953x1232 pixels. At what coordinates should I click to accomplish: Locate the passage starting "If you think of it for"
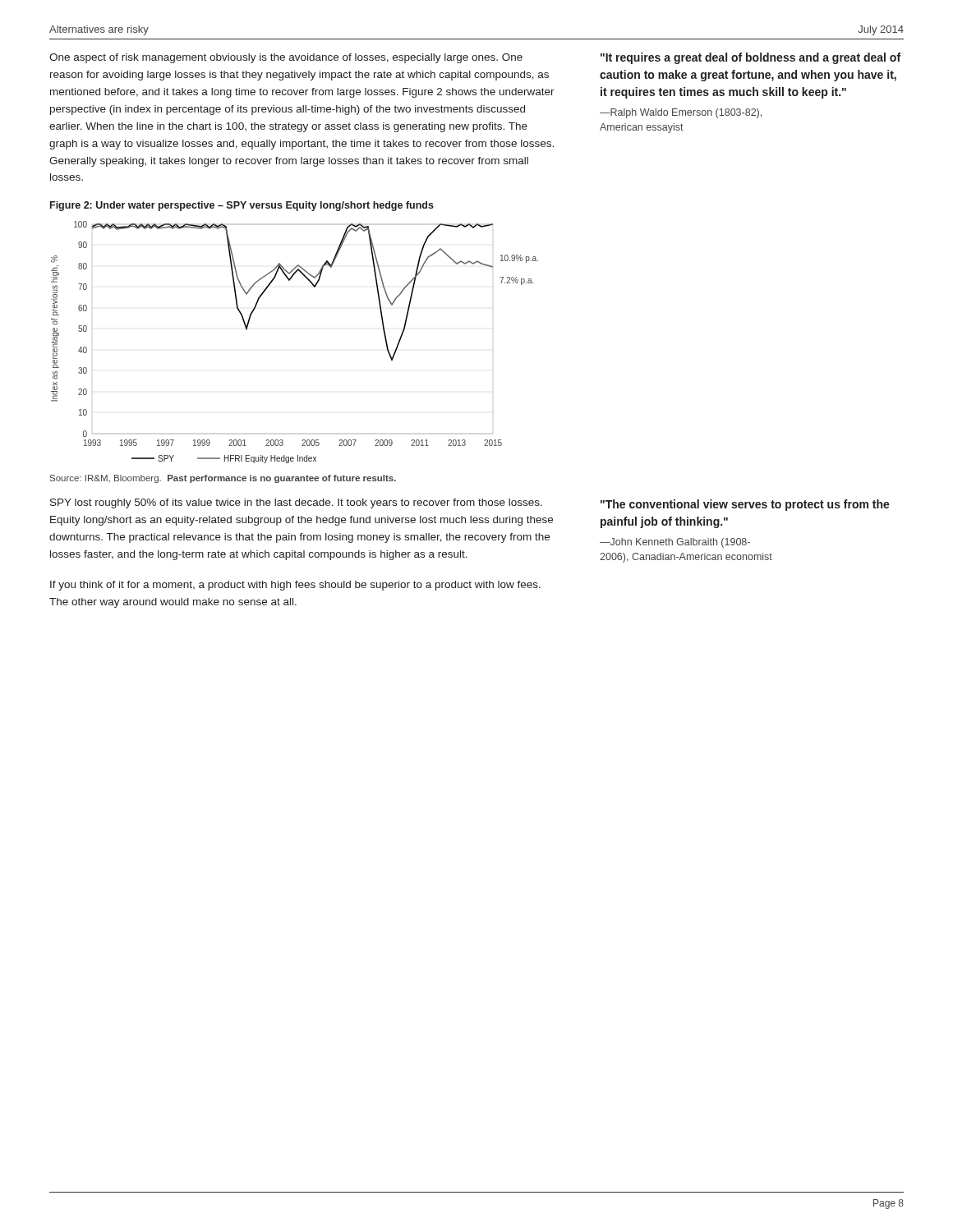[x=295, y=593]
